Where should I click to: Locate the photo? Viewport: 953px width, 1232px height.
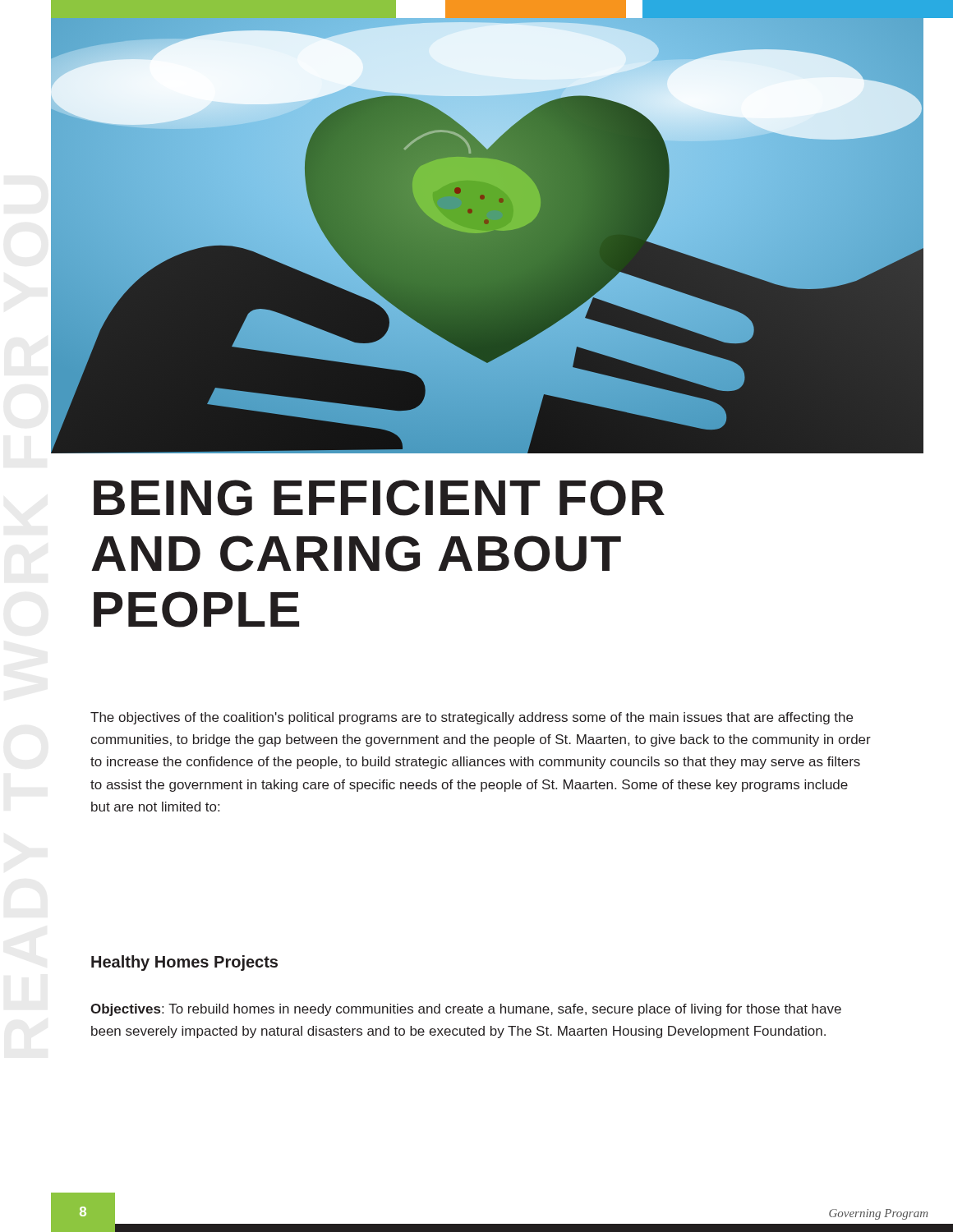pos(487,236)
